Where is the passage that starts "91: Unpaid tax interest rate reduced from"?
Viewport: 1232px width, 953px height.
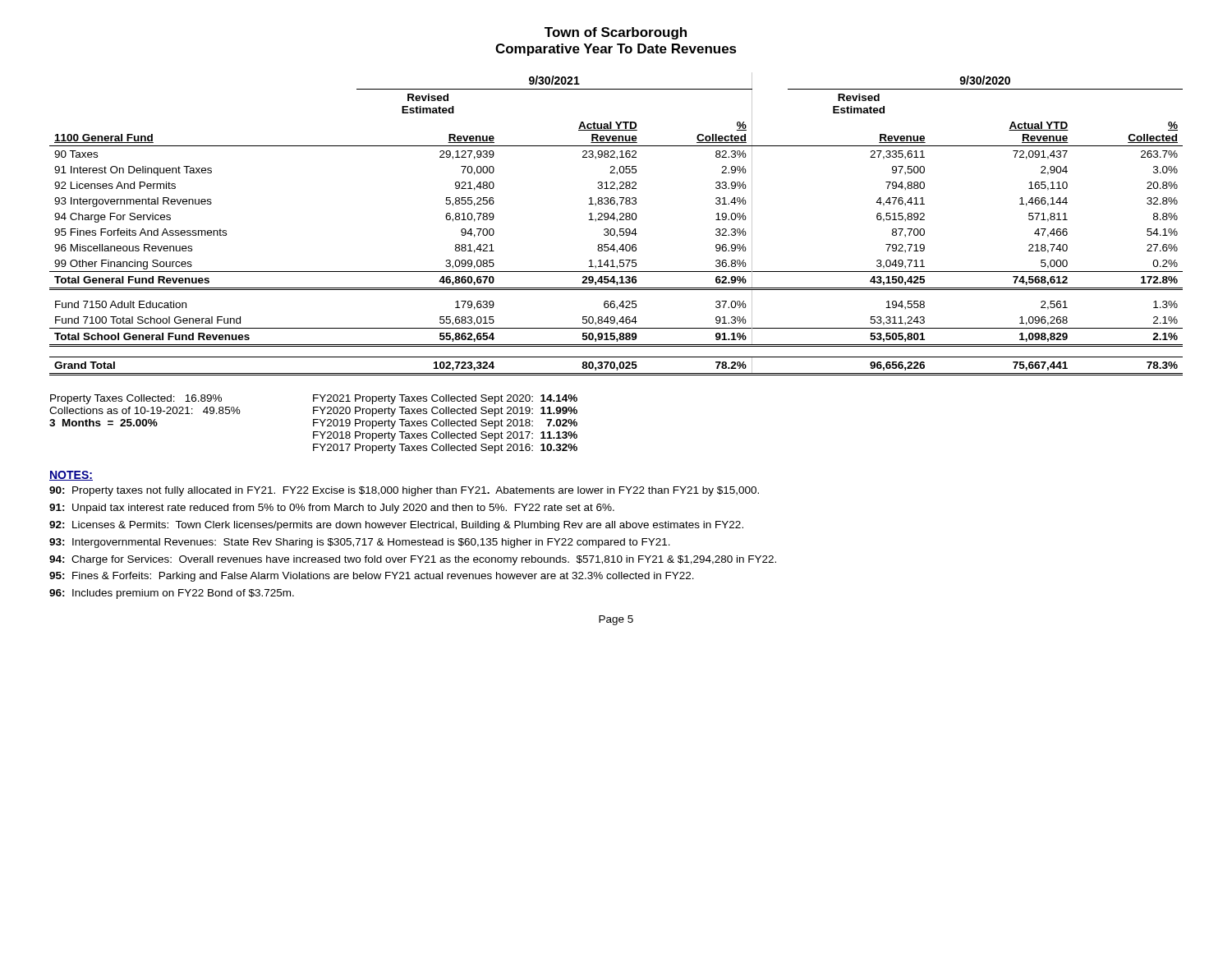332,507
